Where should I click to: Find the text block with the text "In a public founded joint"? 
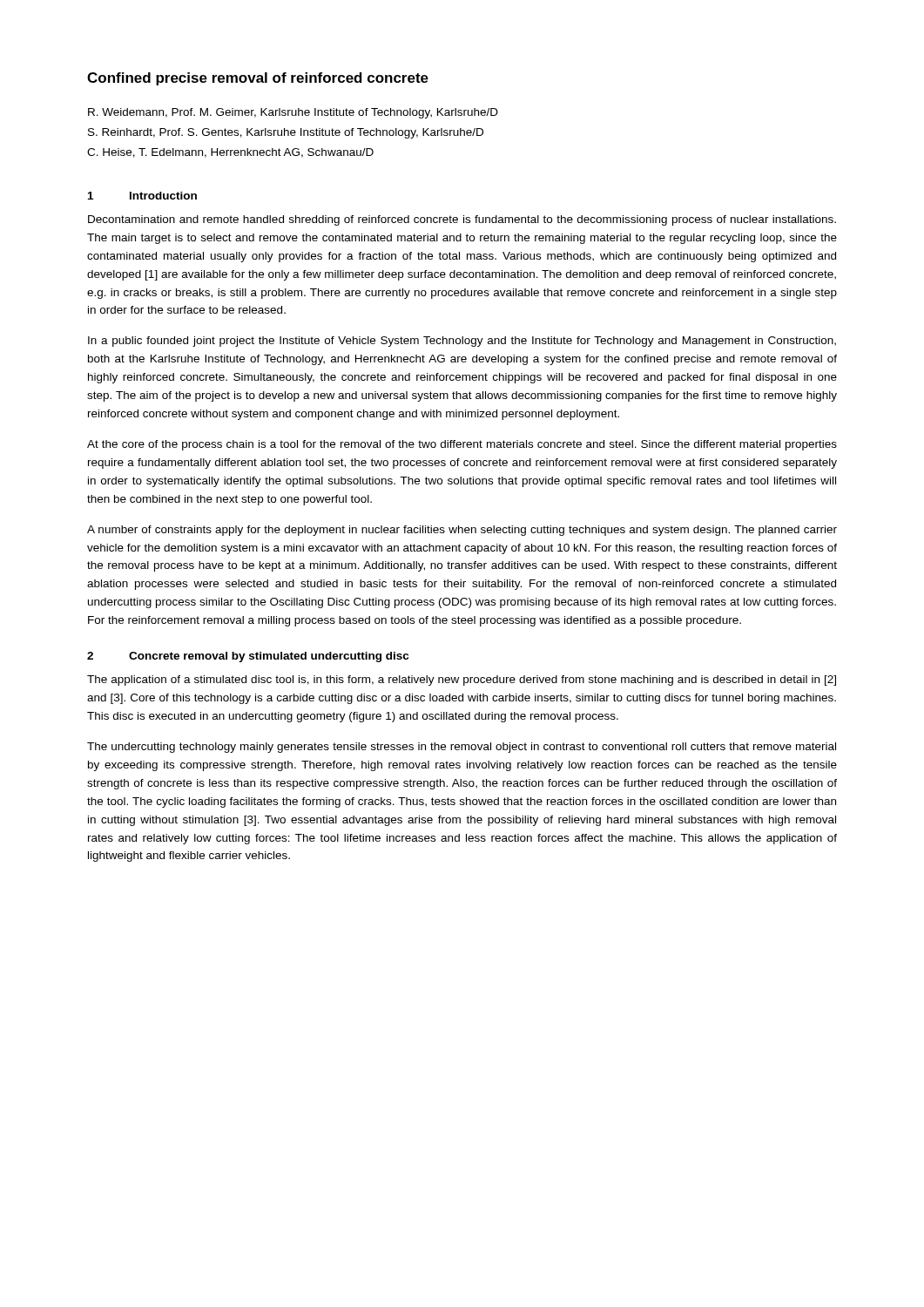462,377
